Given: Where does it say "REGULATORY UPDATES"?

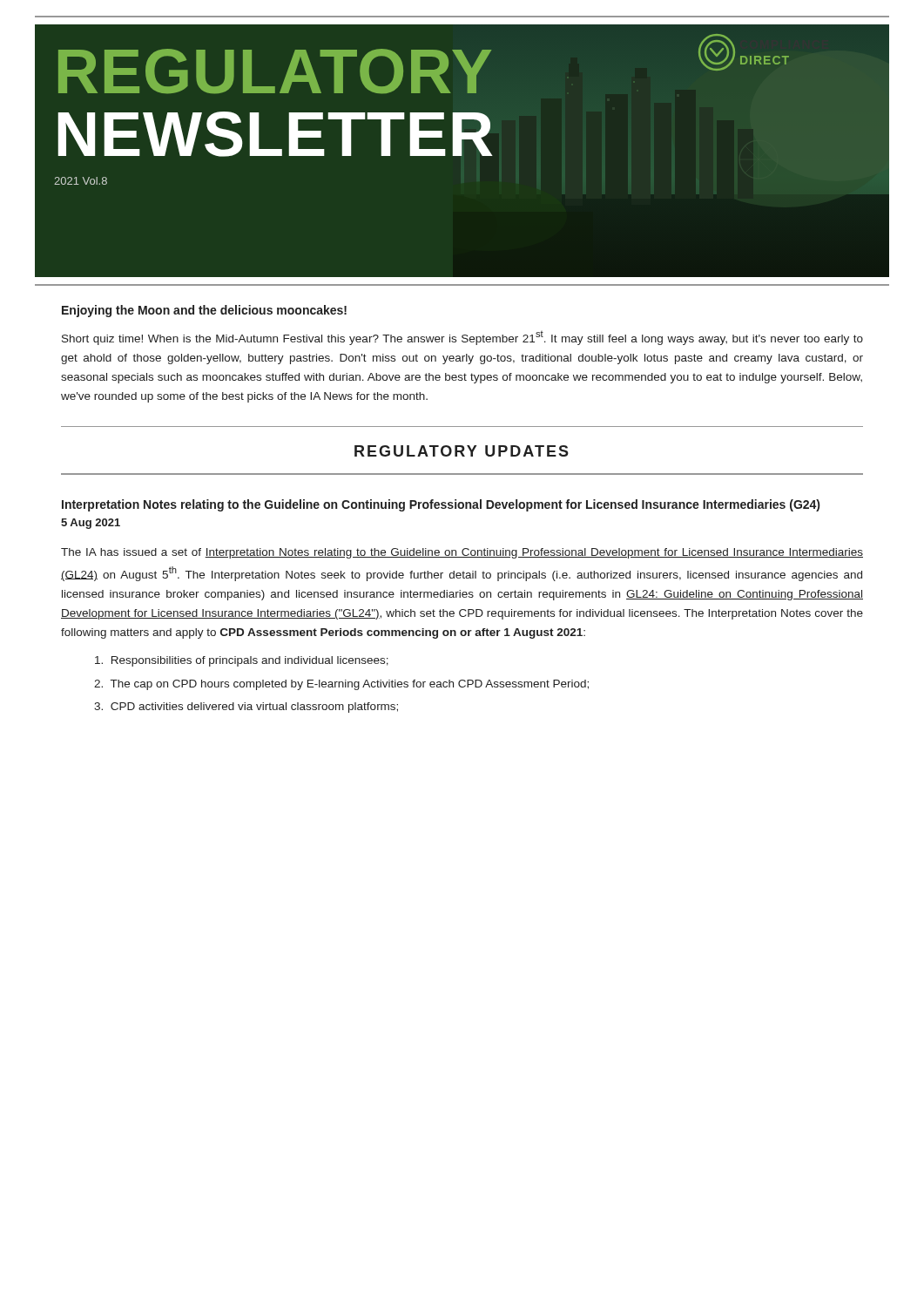Looking at the screenshot, I should 462,451.
